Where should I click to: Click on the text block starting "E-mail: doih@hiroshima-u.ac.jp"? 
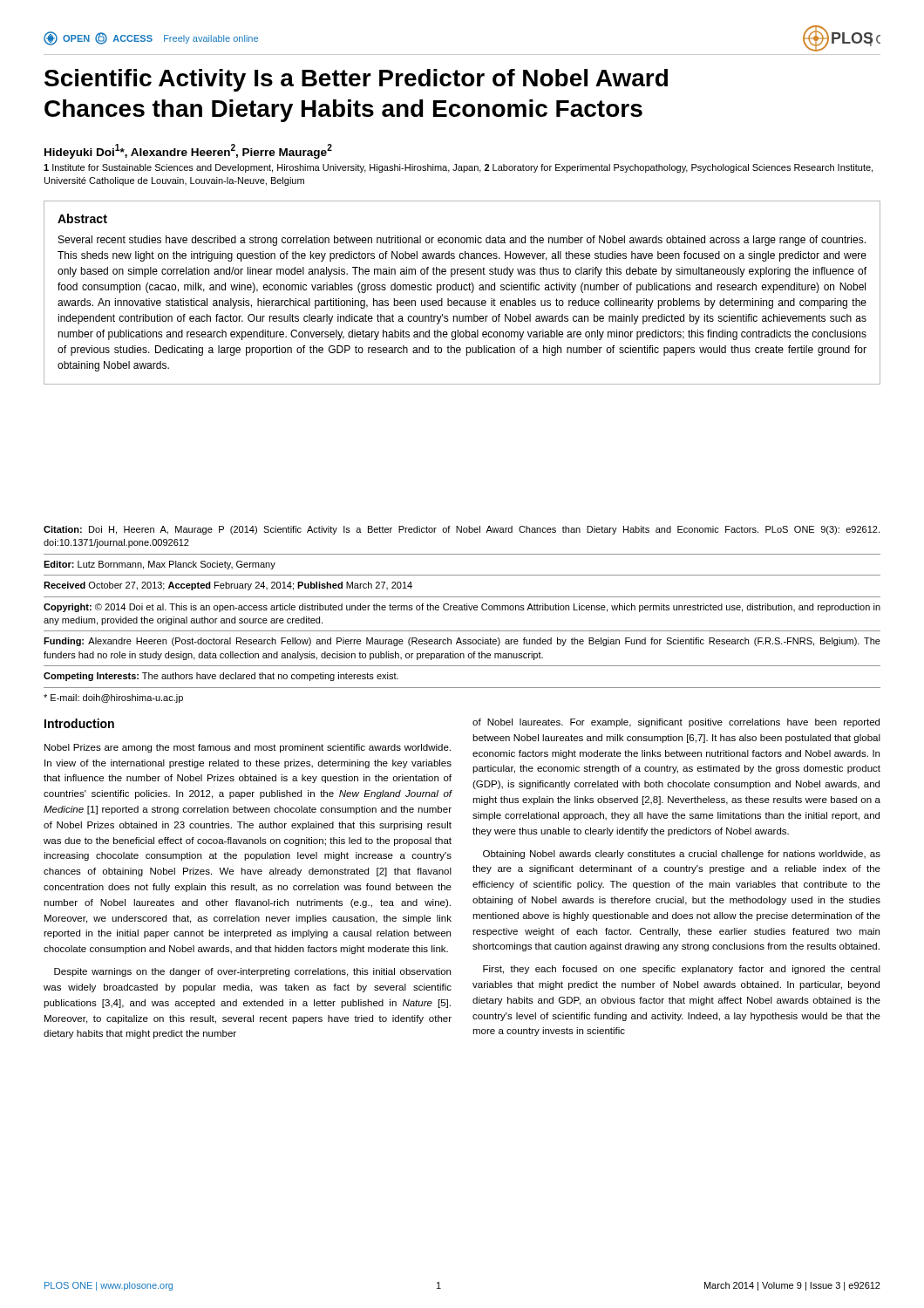[113, 697]
